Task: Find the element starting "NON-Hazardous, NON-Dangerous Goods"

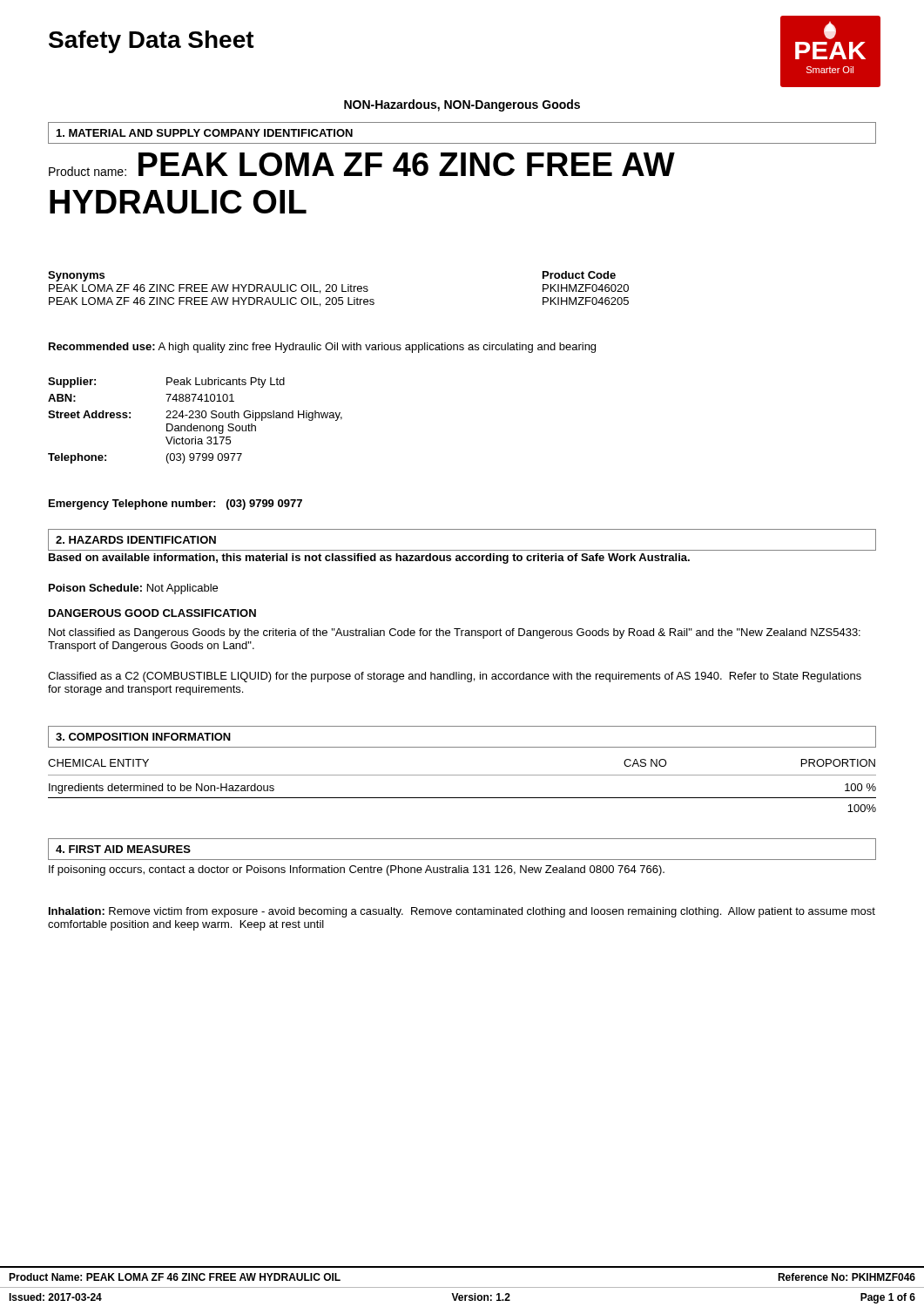Action: pos(462,105)
